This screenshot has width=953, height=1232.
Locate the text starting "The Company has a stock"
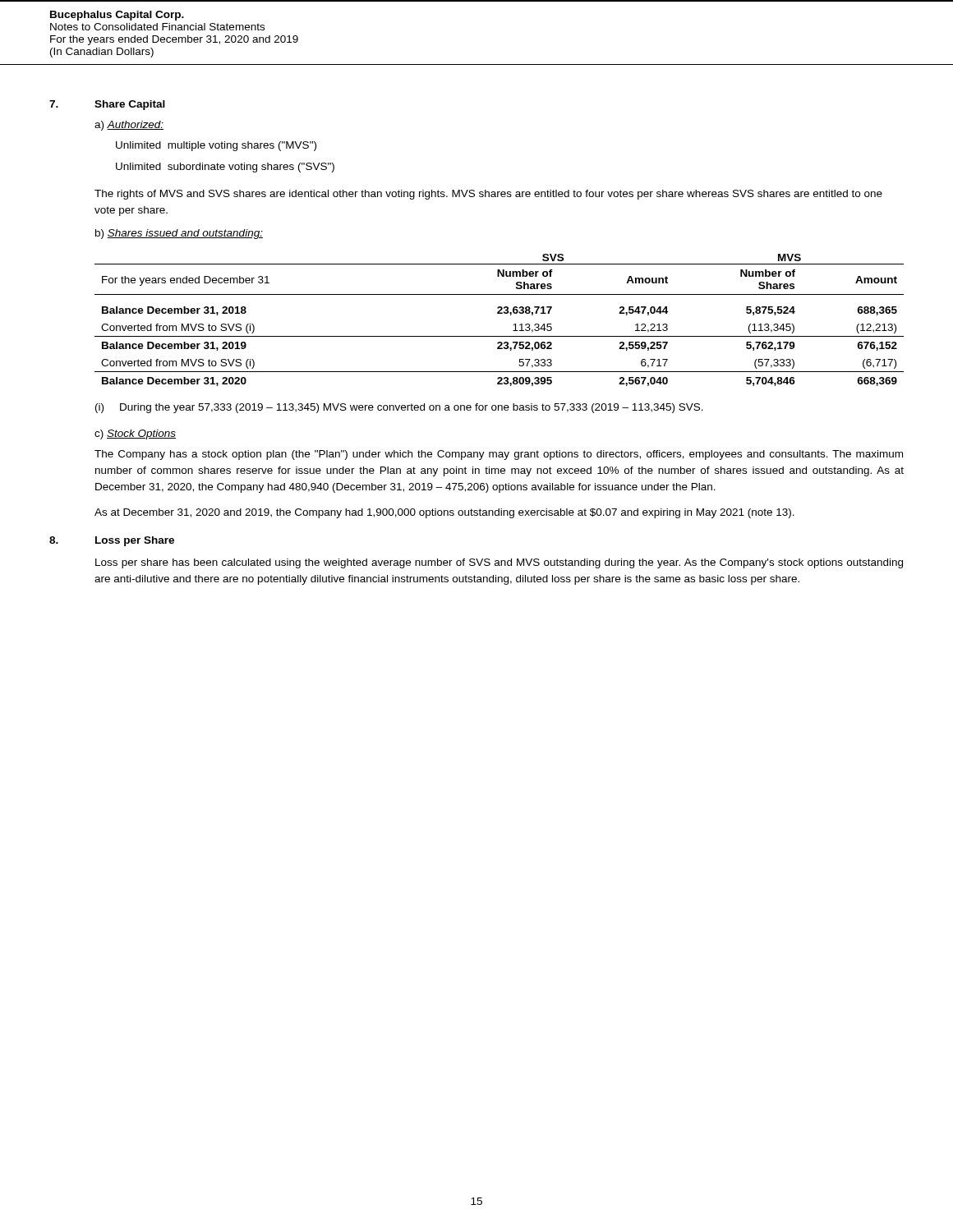coord(499,470)
